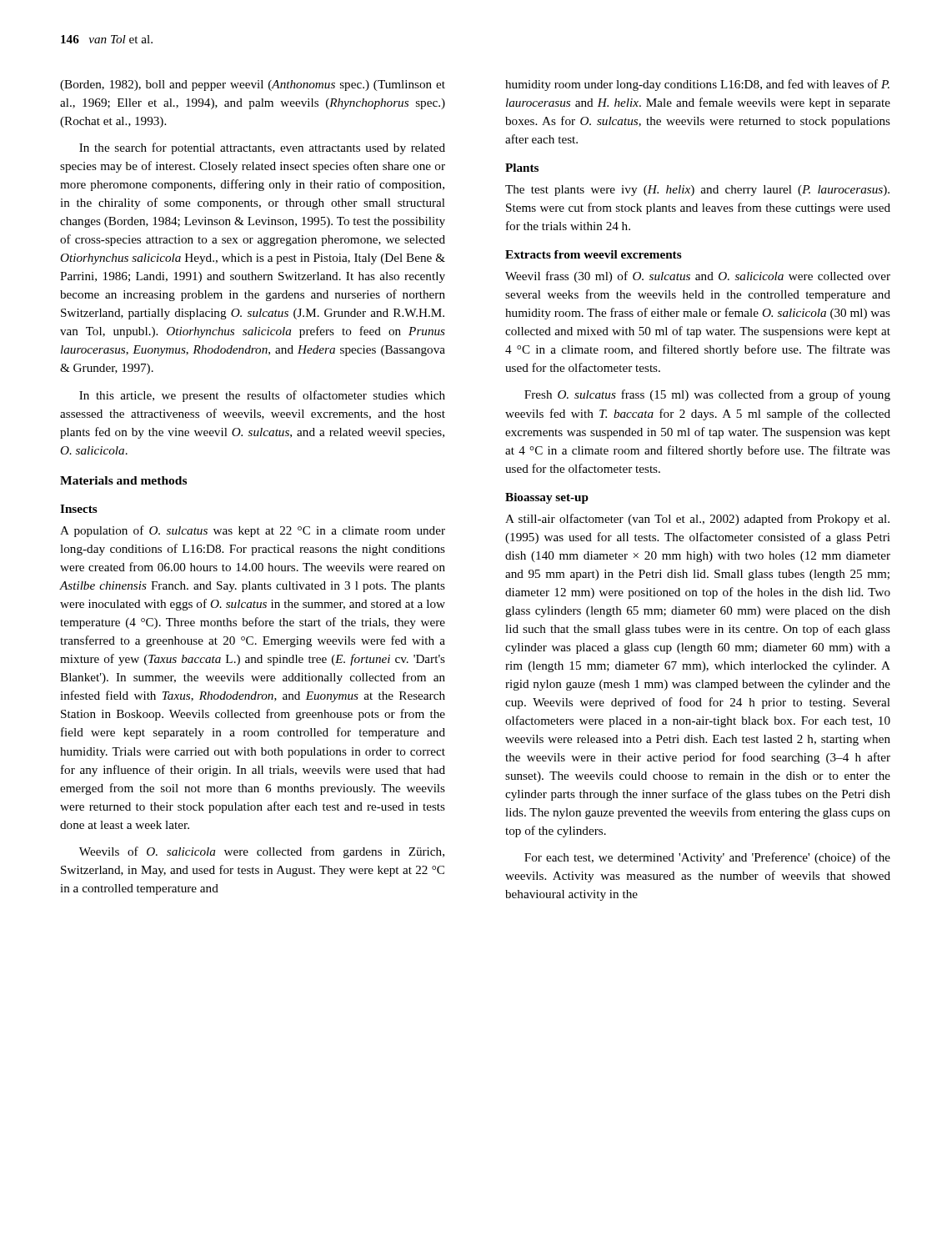Image resolution: width=952 pixels, height=1251 pixels.
Task: Where is the passage that starts "Weevils of O. salicicola were collected from"?
Action: 253,870
